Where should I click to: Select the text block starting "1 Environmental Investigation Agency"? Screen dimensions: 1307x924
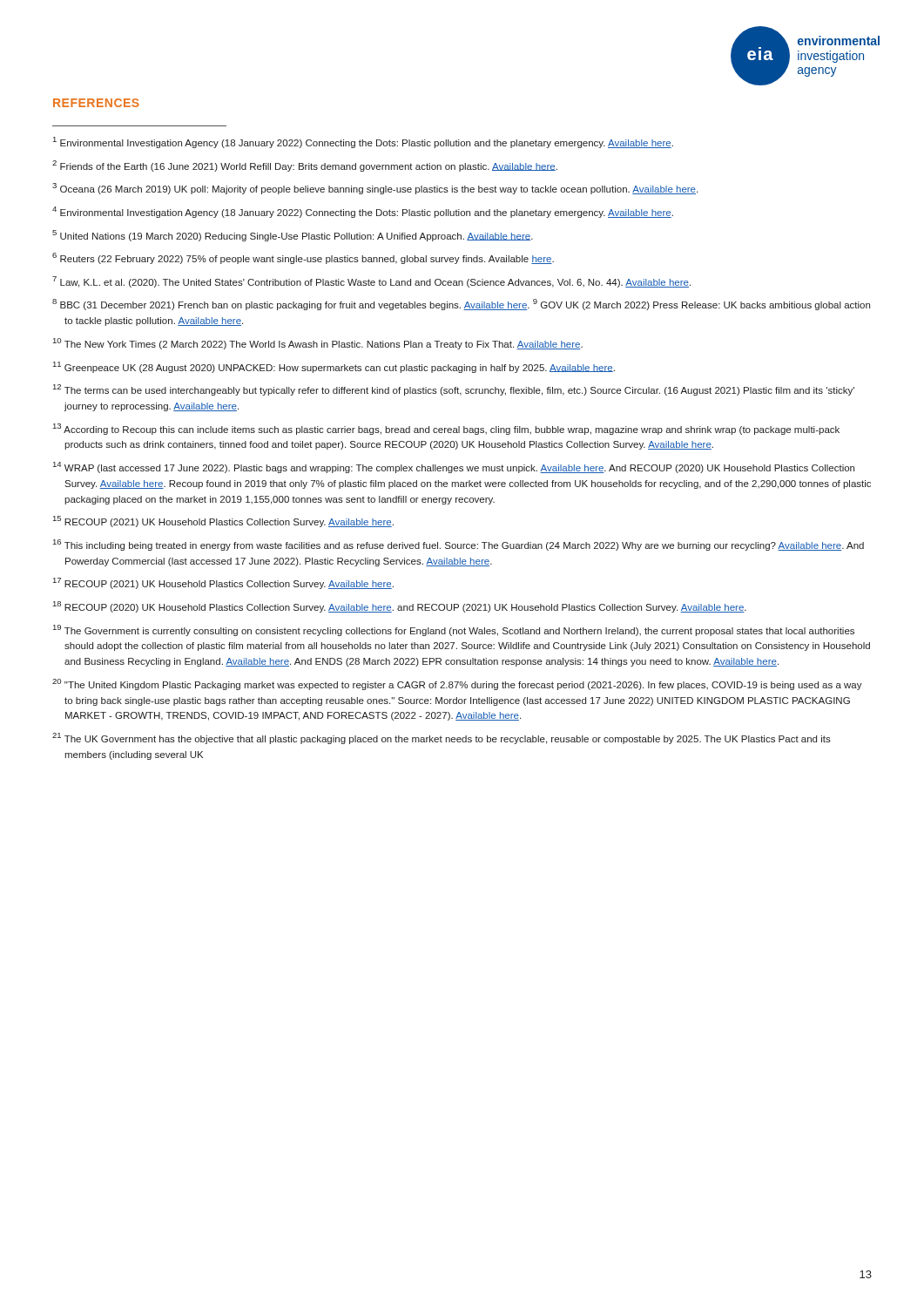(x=363, y=141)
